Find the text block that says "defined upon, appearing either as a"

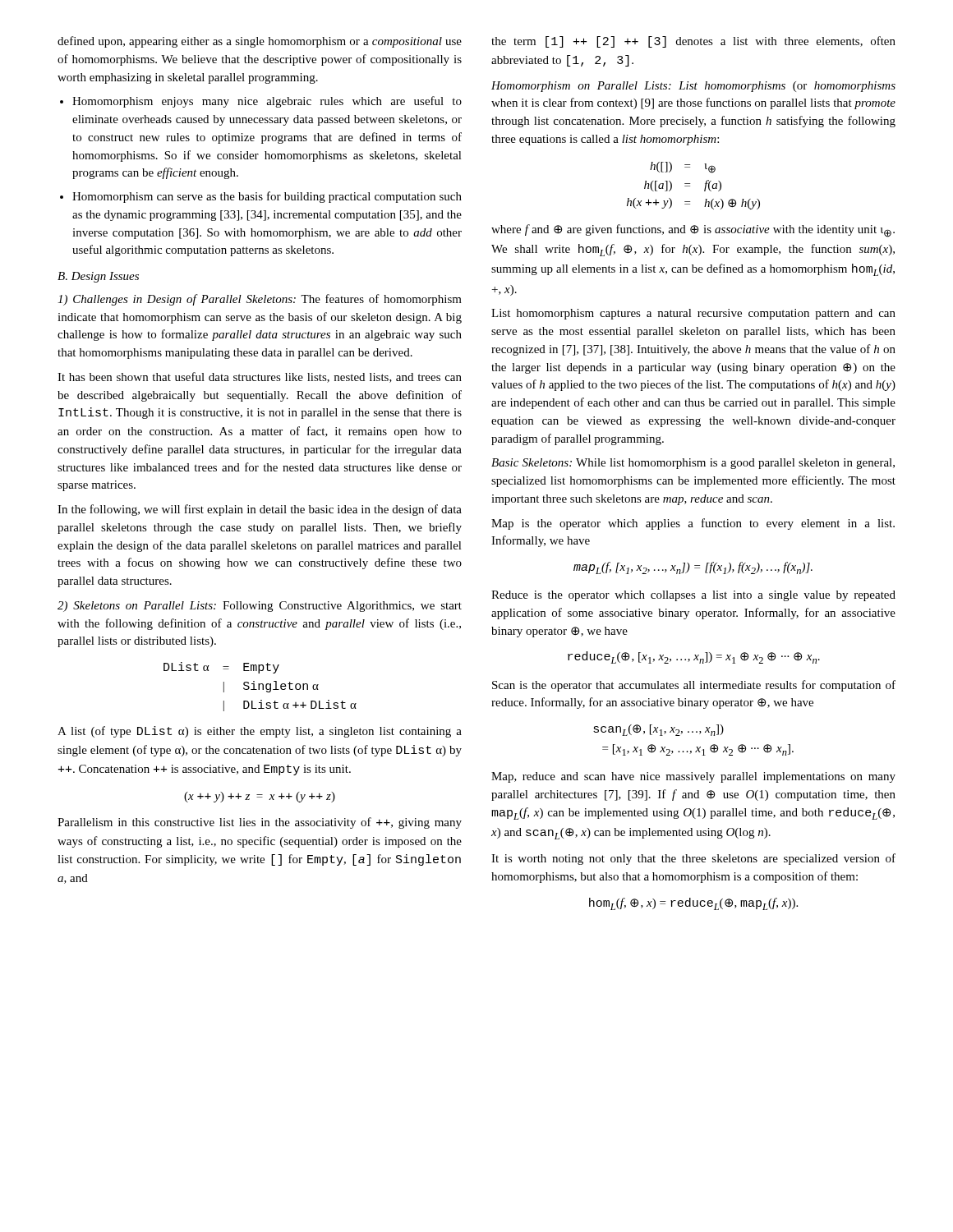click(260, 60)
